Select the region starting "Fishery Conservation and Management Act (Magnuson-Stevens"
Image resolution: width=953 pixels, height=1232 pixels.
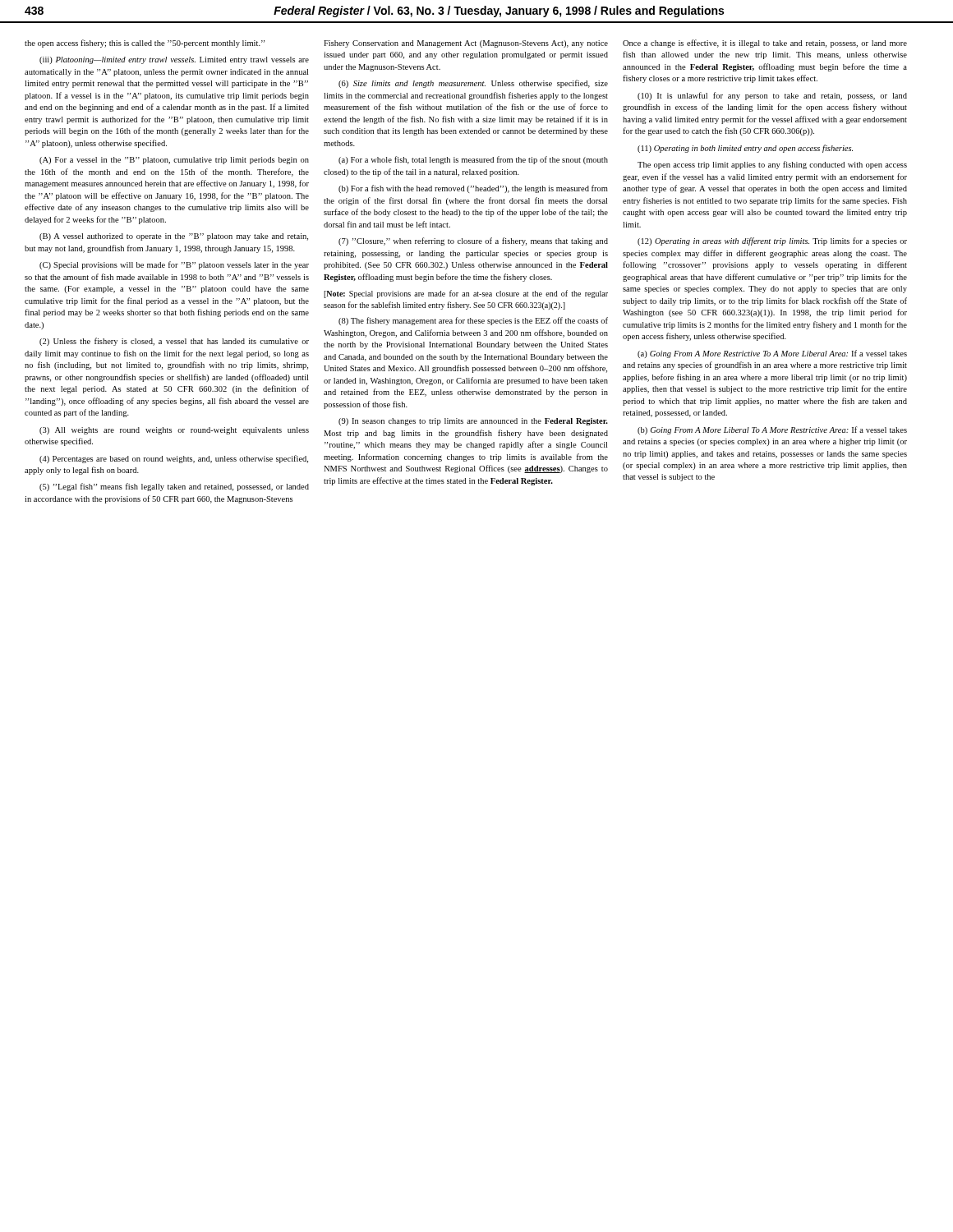coord(466,262)
